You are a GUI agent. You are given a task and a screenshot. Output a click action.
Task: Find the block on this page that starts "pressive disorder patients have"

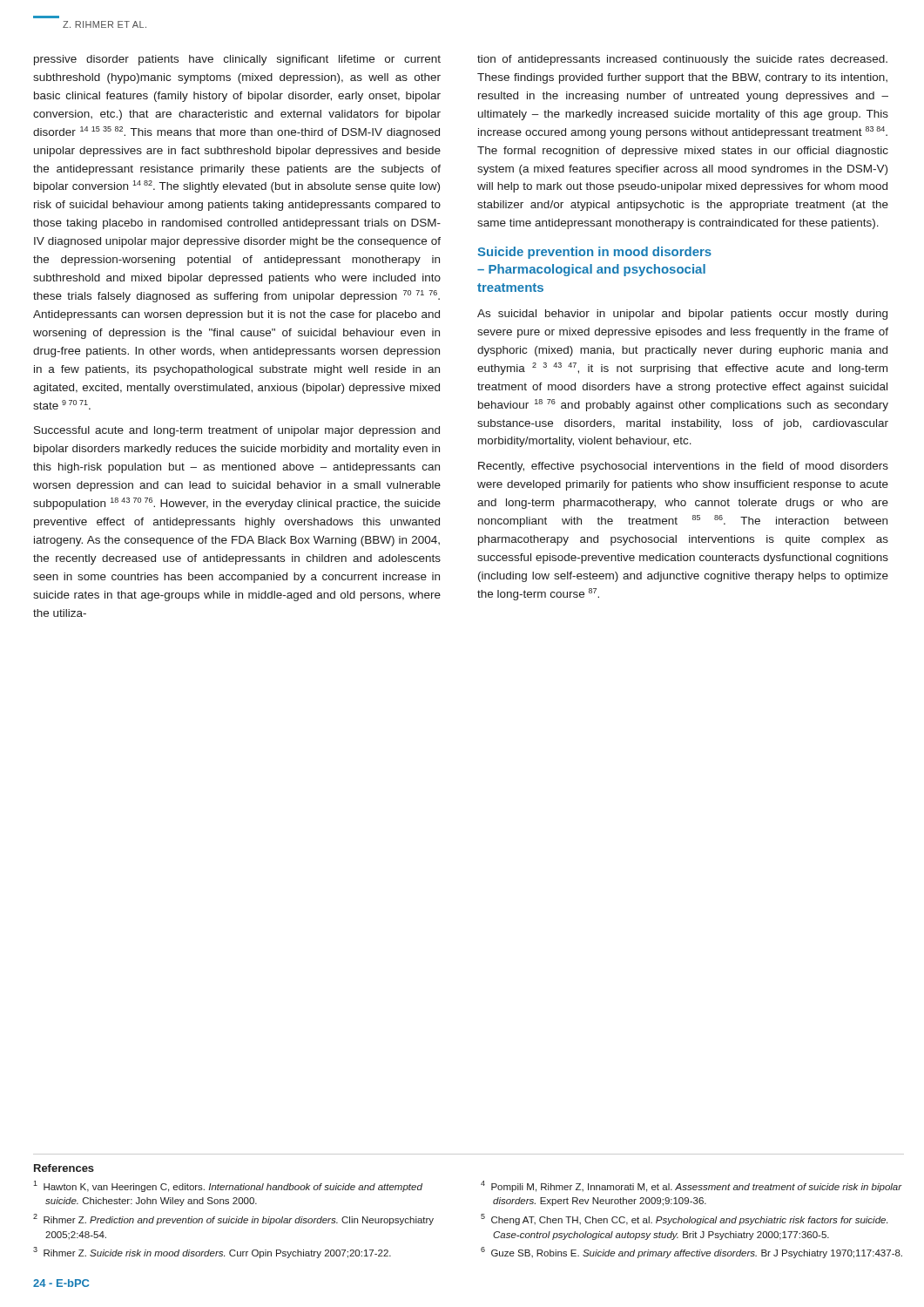tap(237, 337)
